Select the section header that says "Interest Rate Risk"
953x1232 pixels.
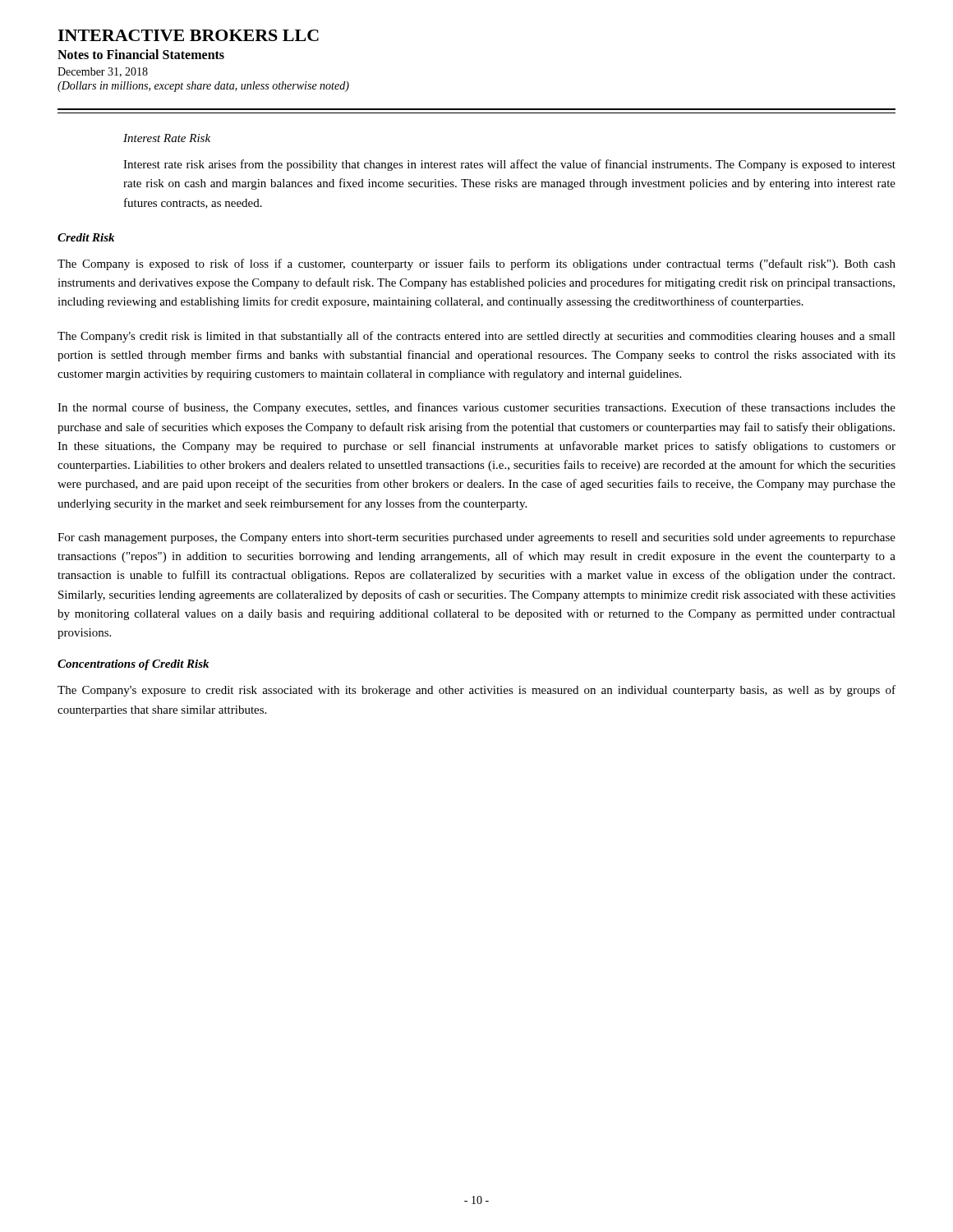(x=167, y=138)
